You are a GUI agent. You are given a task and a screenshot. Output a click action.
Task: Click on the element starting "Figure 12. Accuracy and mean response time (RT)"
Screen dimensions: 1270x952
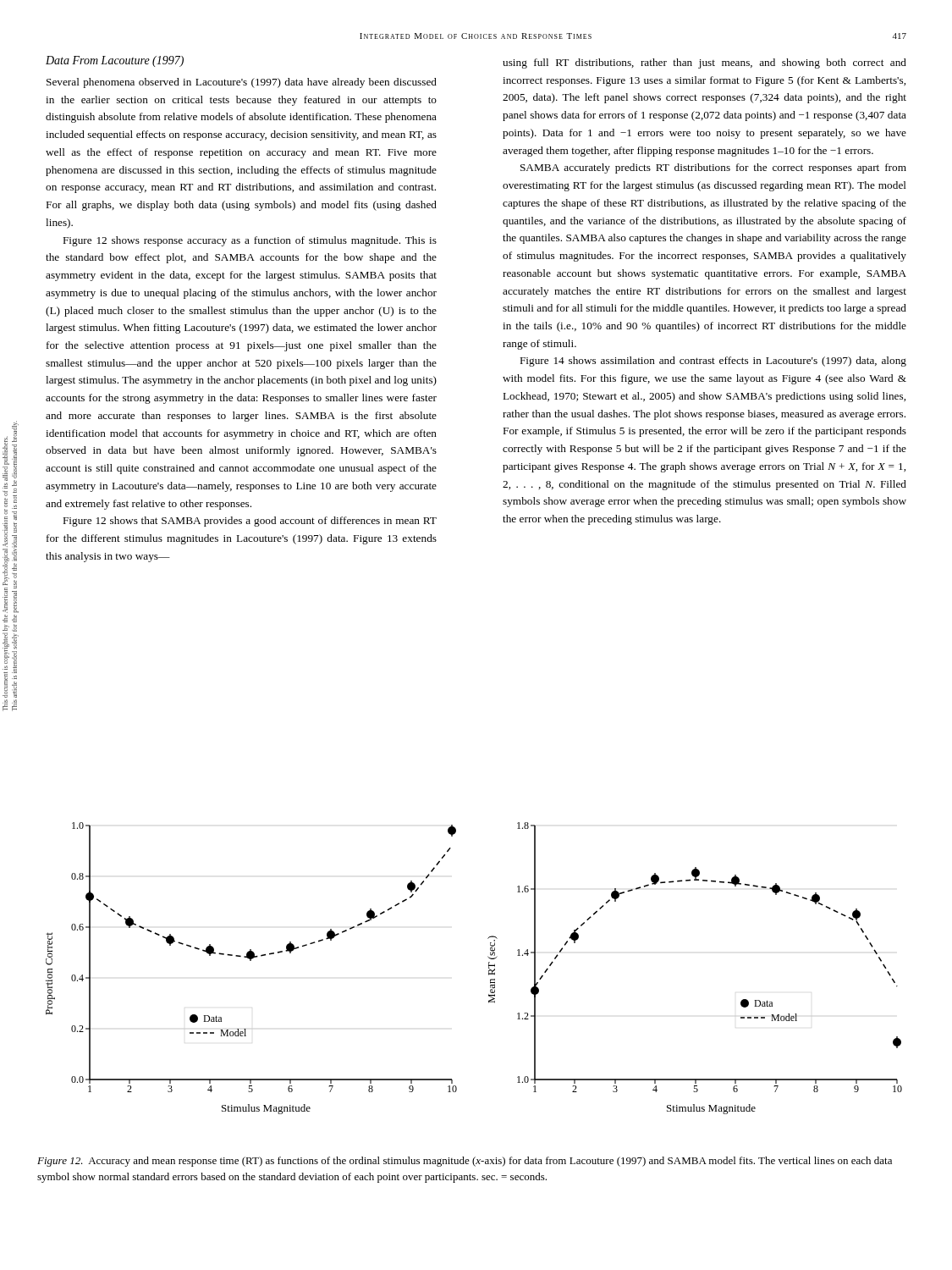[465, 1168]
